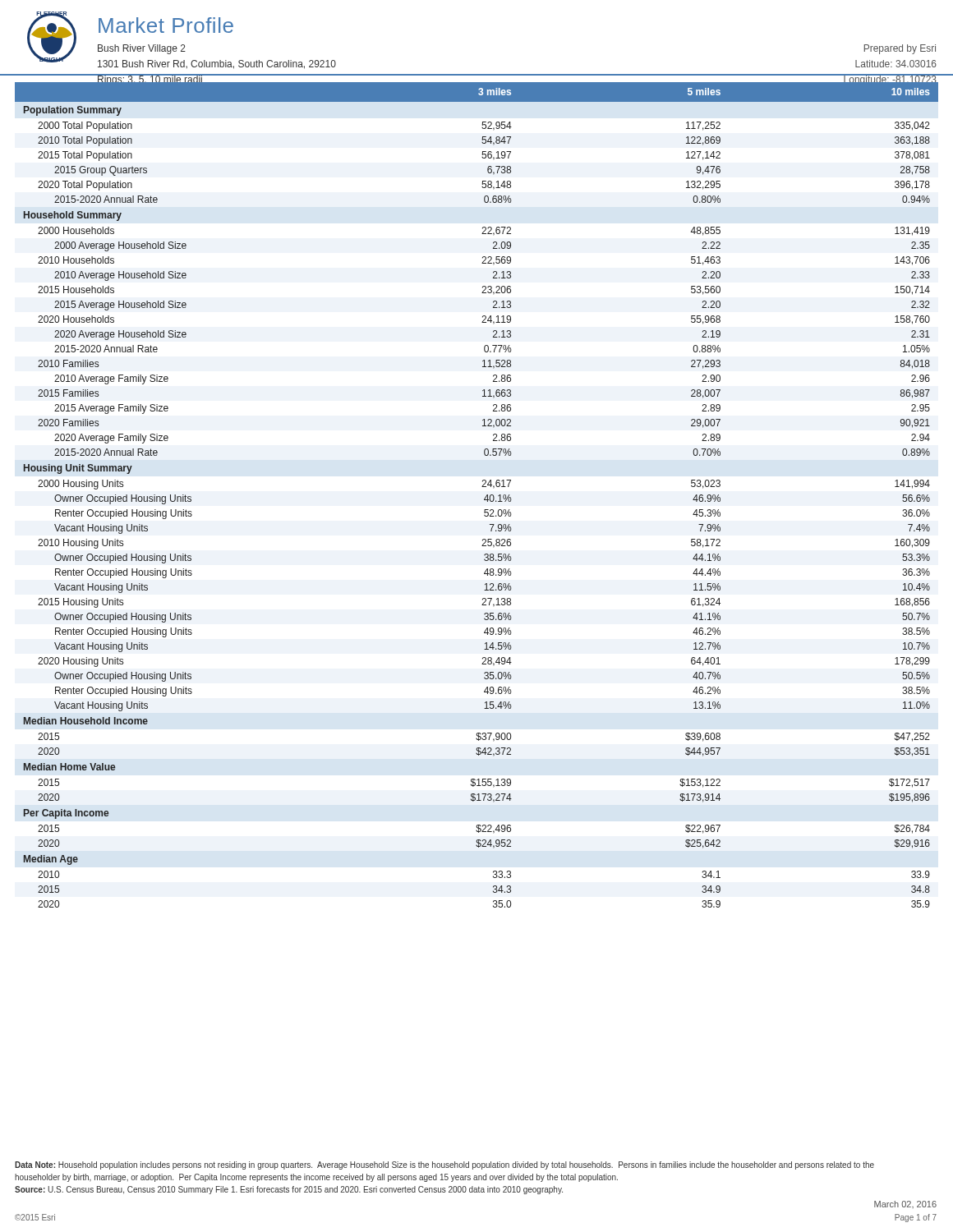Select the block starting "Prepared by Esri"
This screenshot has height=1232, width=953.
tap(890, 64)
